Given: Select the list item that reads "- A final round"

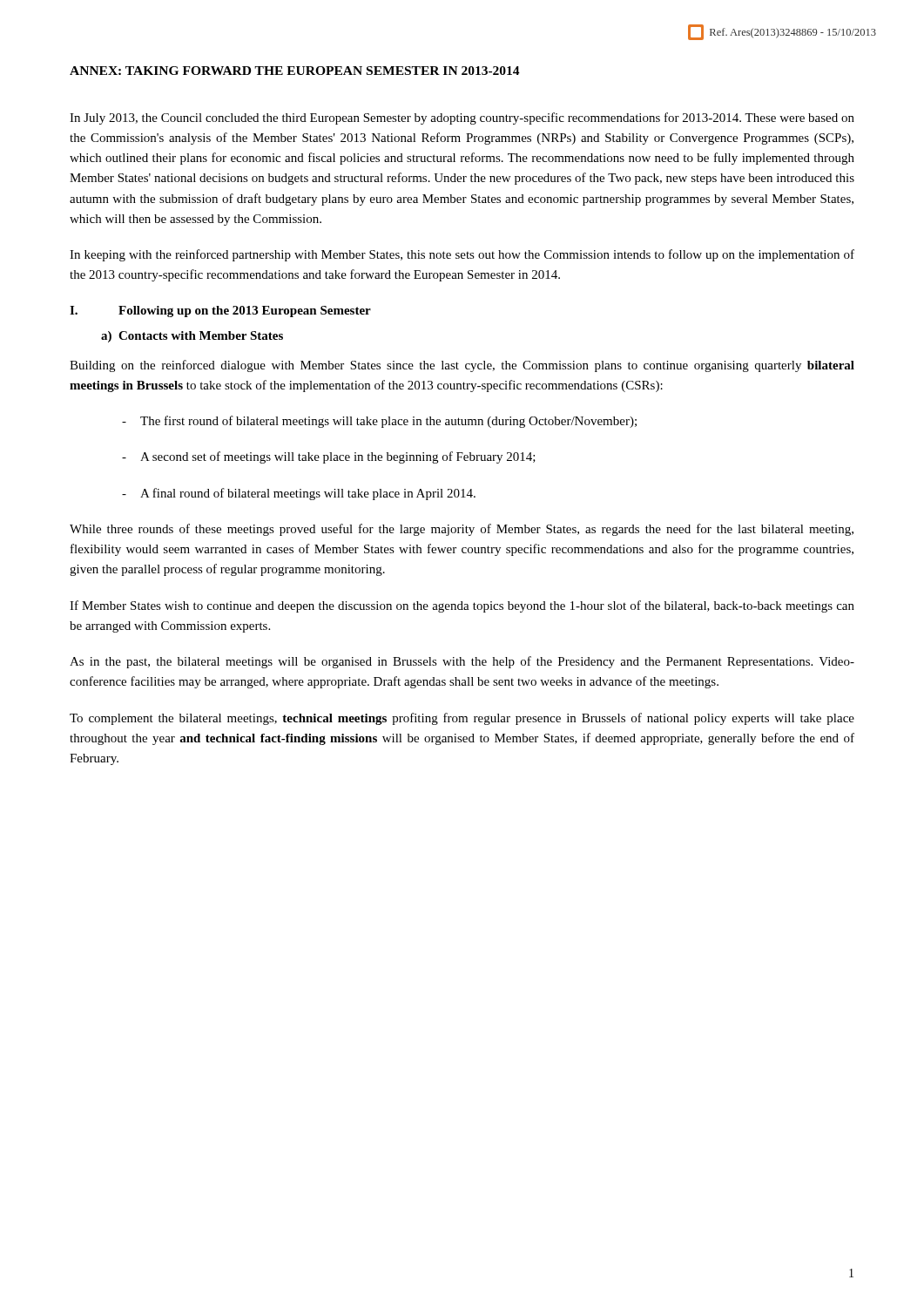Looking at the screenshot, I should pyautogui.click(x=299, y=493).
